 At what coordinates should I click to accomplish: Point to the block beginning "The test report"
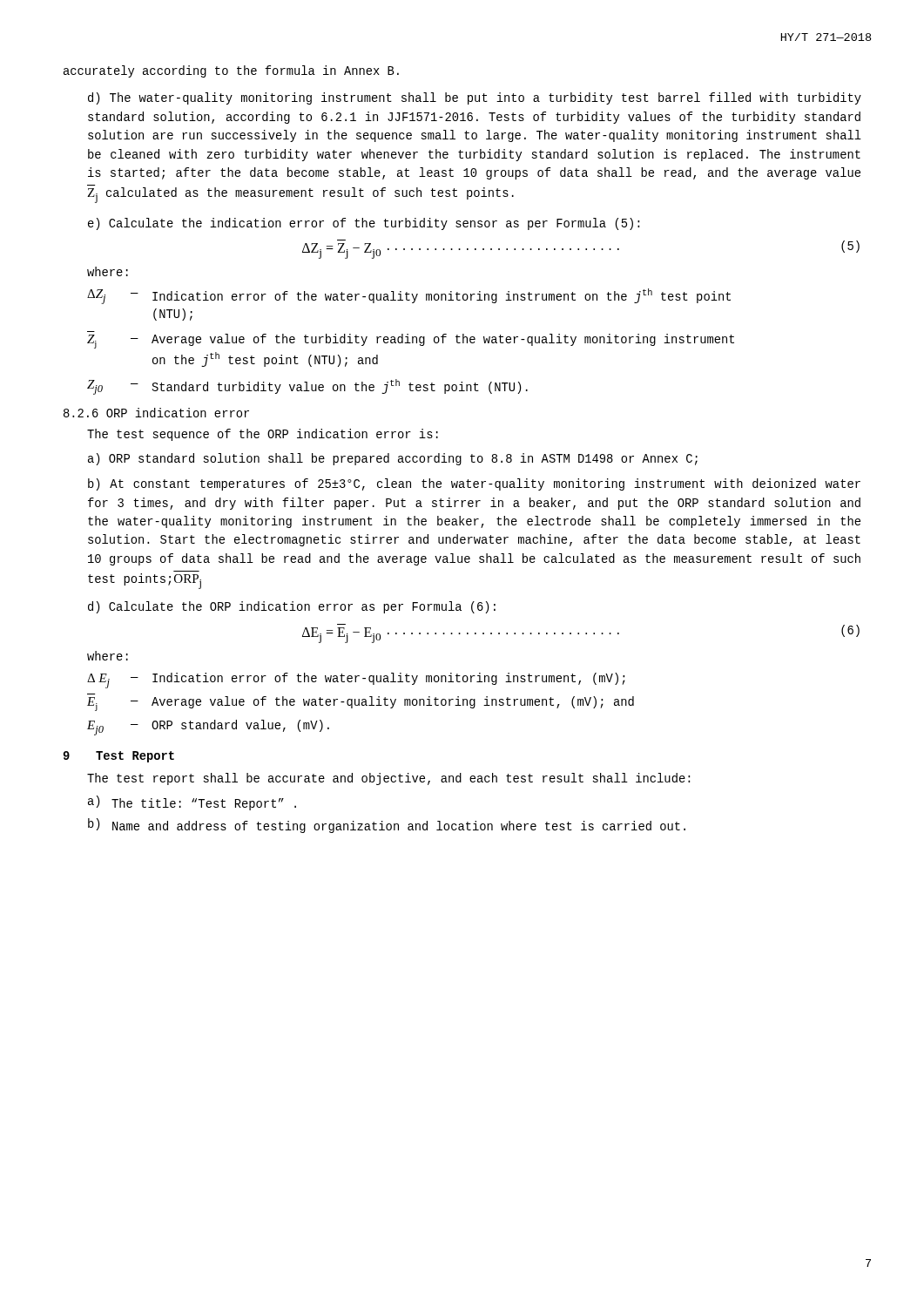pos(390,779)
